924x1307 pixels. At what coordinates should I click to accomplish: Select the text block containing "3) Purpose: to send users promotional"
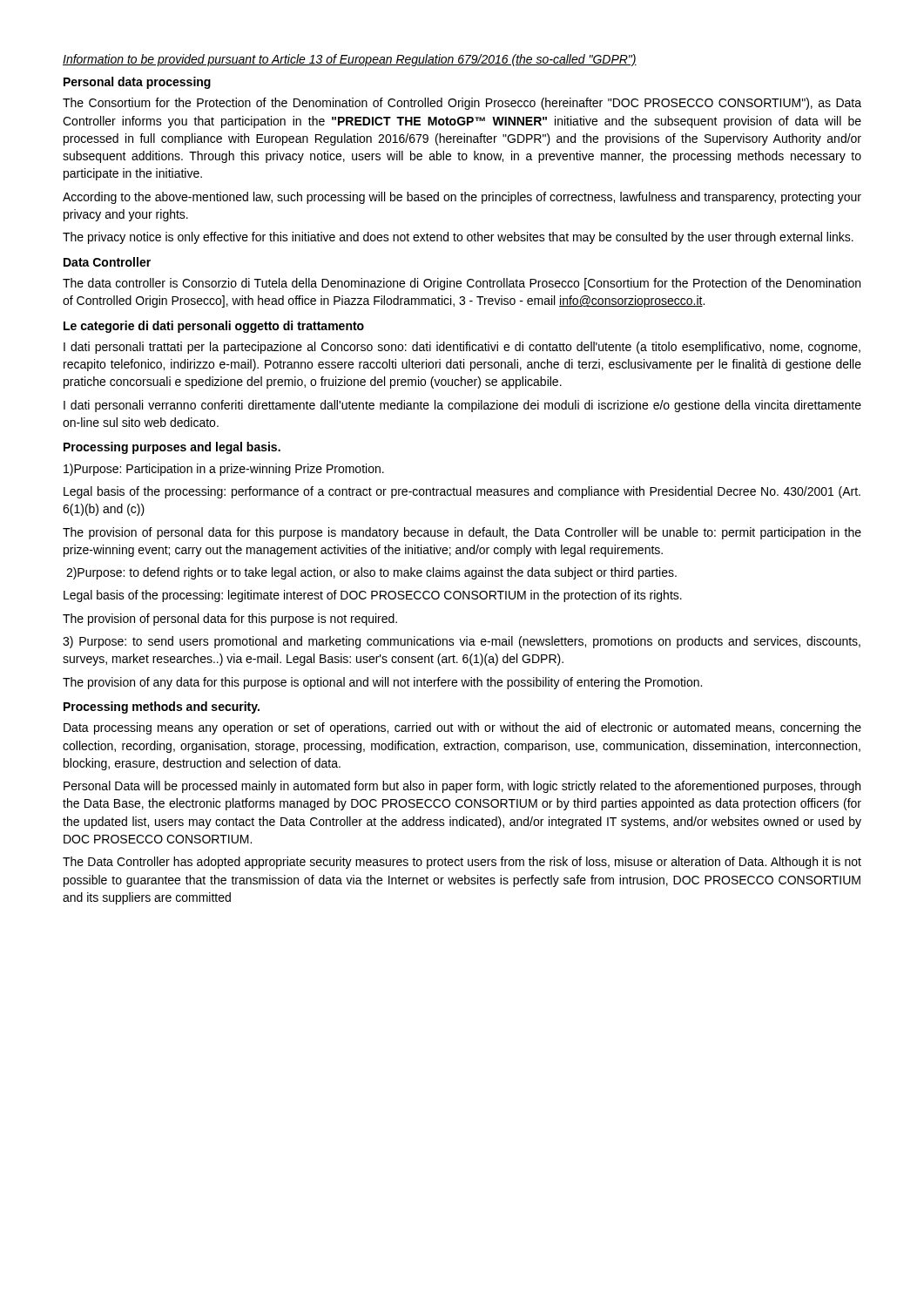(462, 650)
